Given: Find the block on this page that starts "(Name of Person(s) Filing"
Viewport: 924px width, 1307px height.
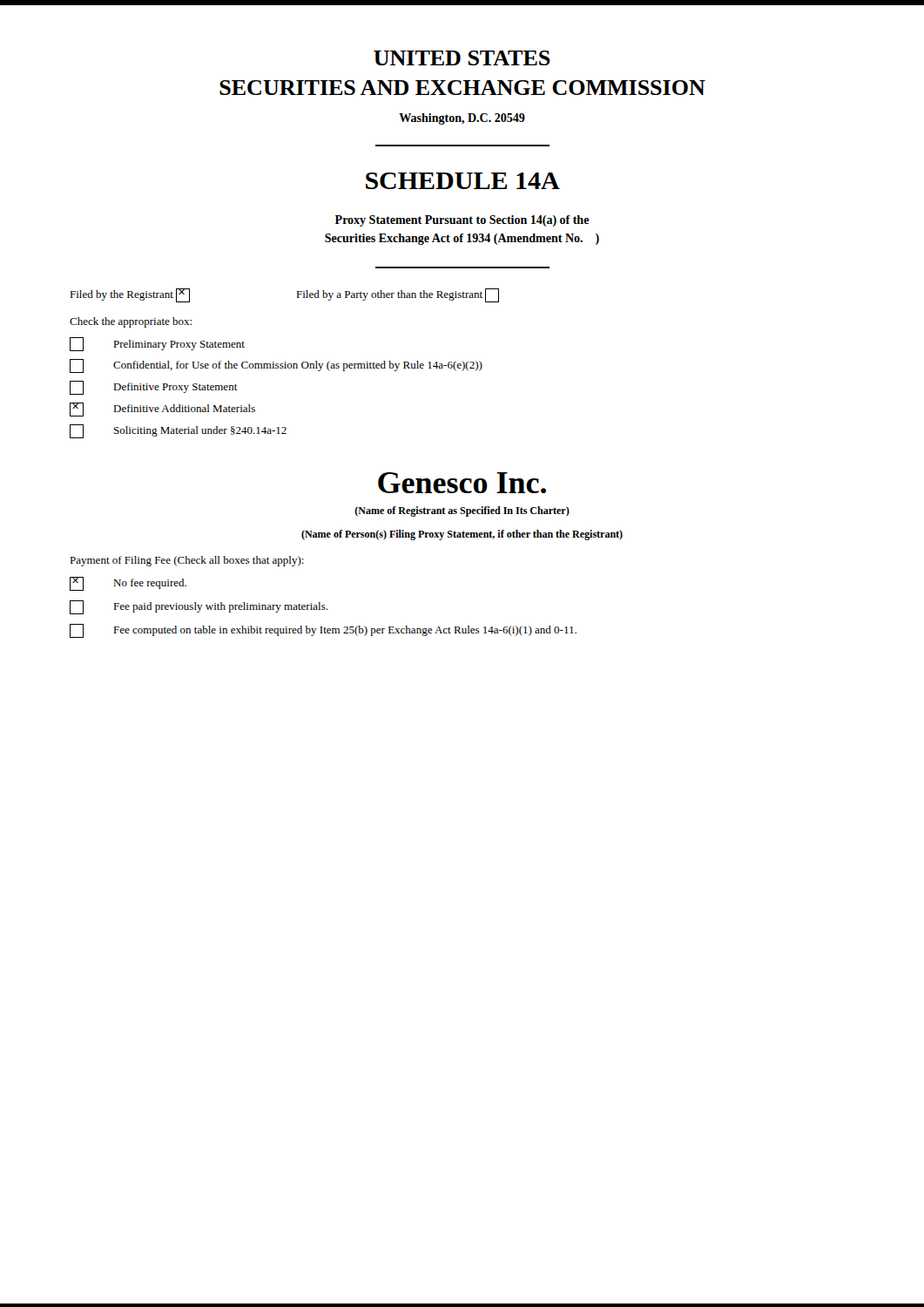Looking at the screenshot, I should pos(462,534).
